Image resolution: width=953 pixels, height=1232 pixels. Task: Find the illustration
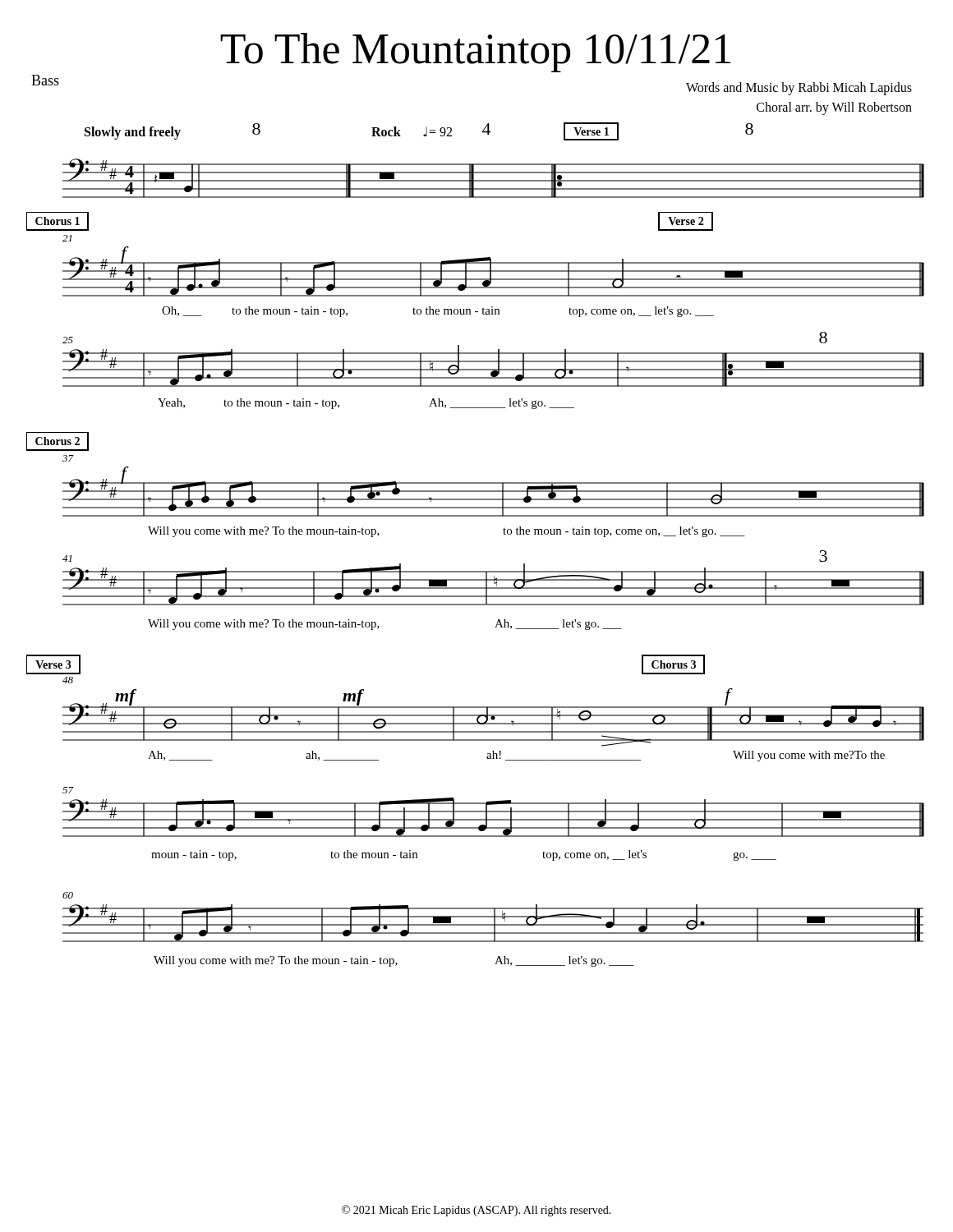point(478,651)
